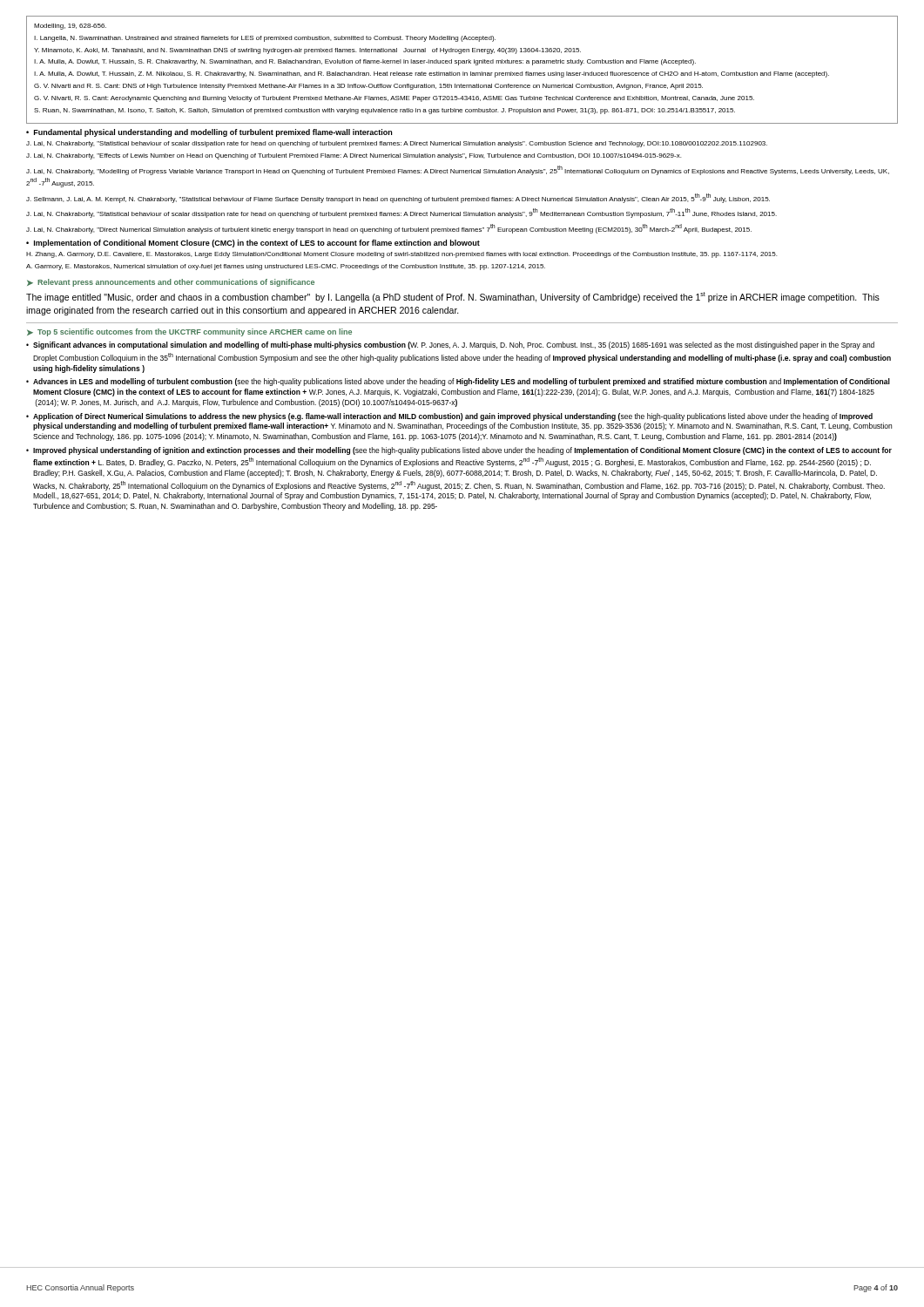The image size is (924, 1307).
Task: Select the passage starting "H. Zhang, A. Garmory, D.E. Cavaliere, E. Mastorakos,"
Action: click(x=462, y=261)
